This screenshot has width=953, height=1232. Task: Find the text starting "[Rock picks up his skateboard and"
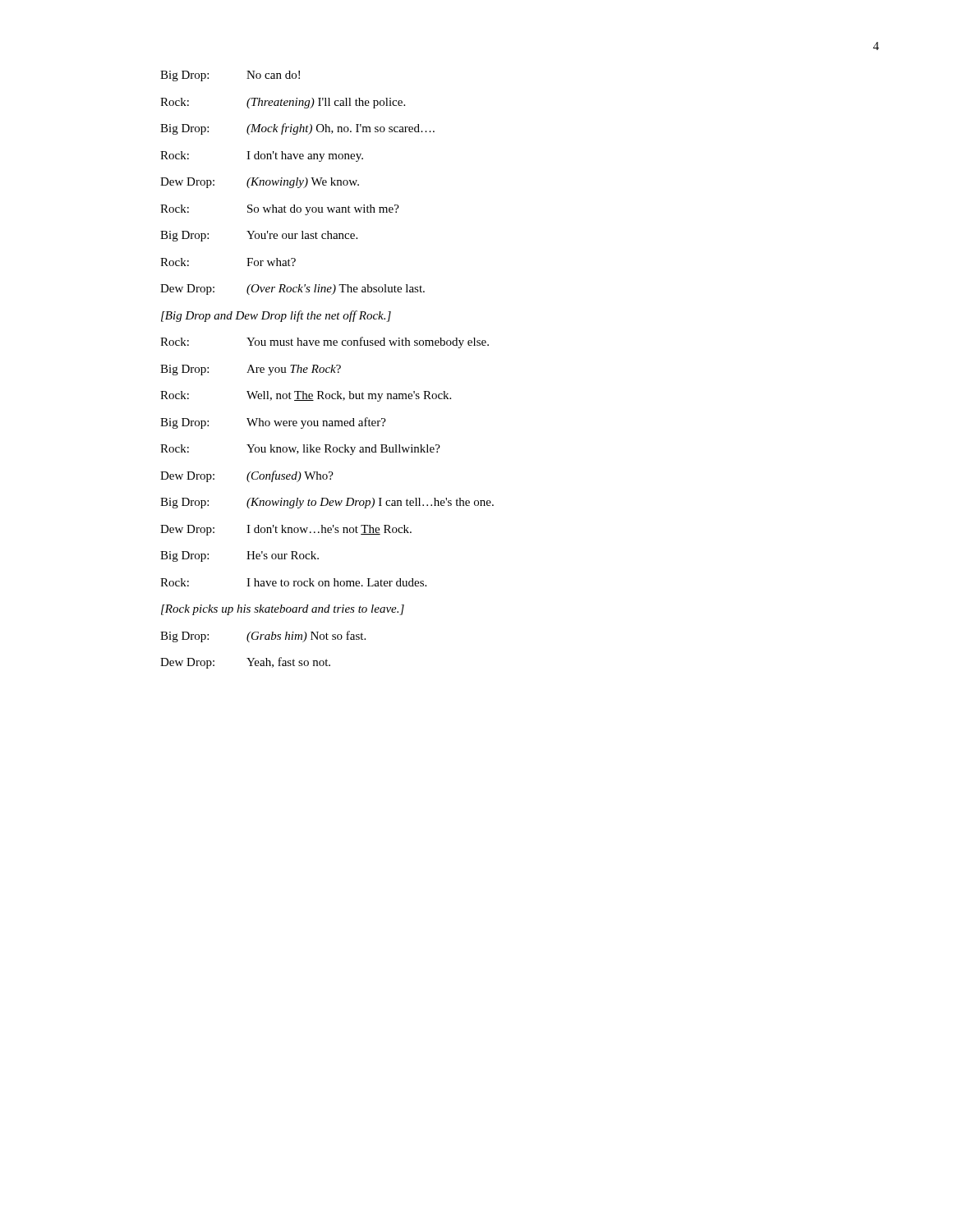point(282,609)
